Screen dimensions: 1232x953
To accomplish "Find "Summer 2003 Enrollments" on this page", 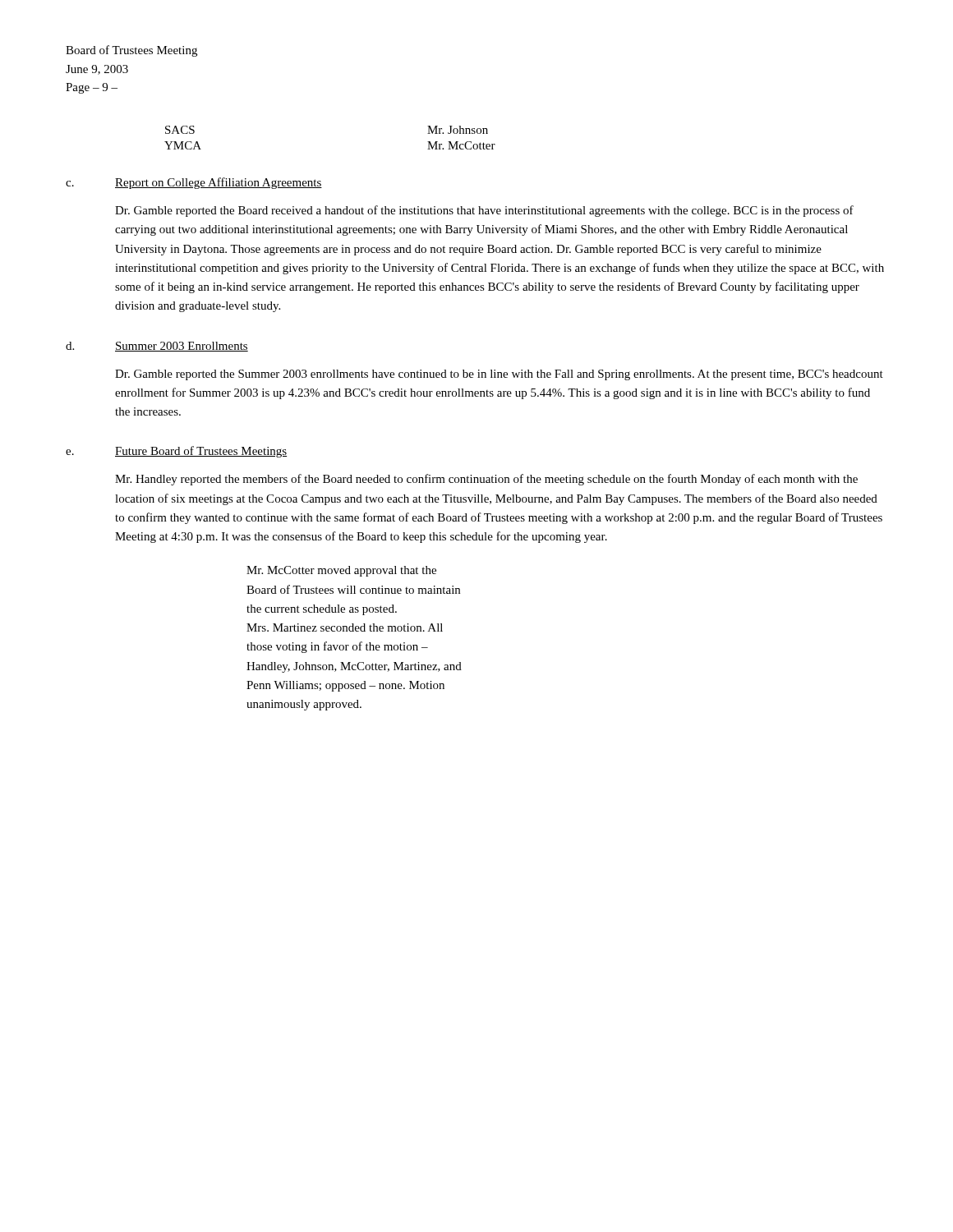I will pos(181,345).
